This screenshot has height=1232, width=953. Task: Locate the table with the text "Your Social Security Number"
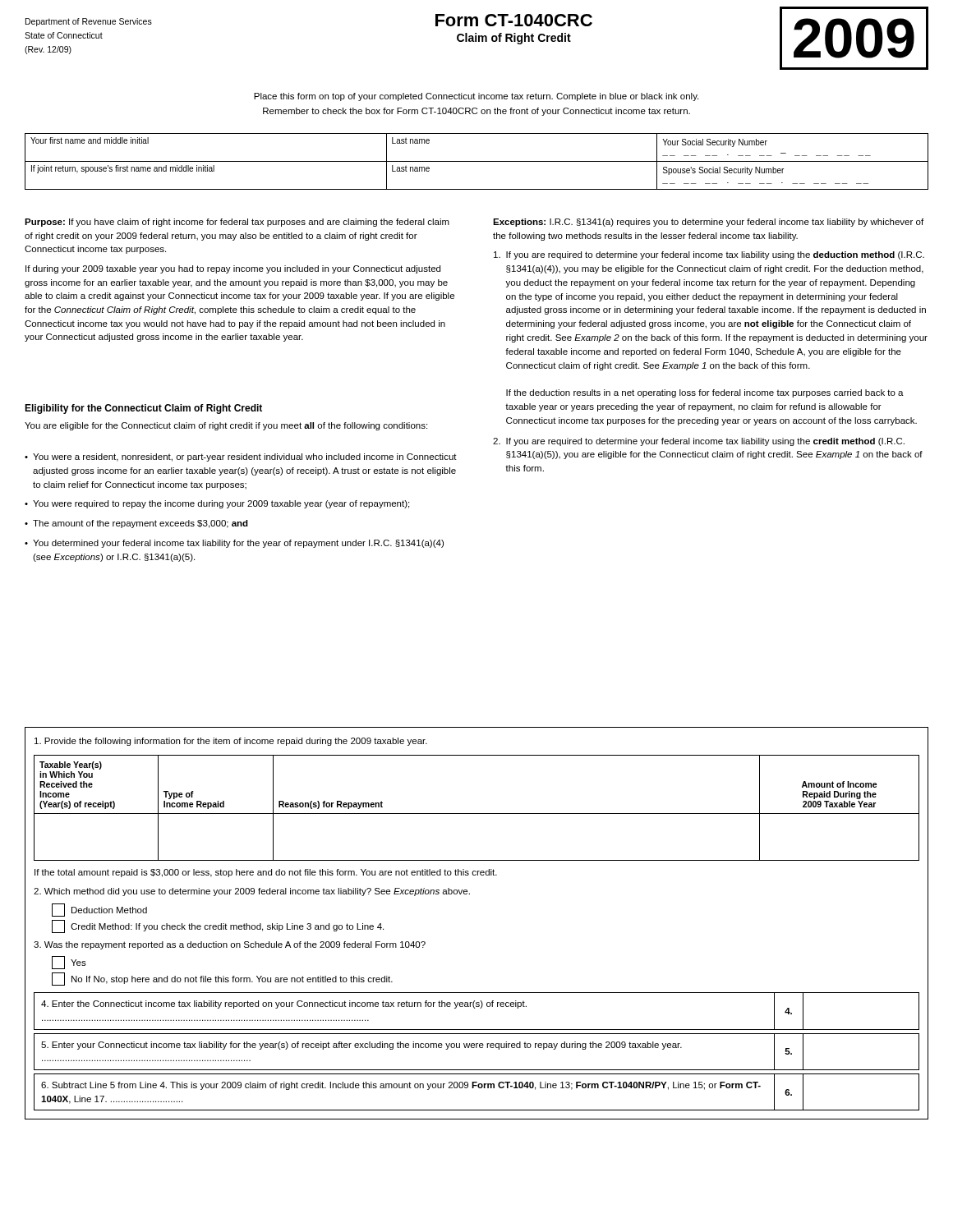(x=476, y=161)
